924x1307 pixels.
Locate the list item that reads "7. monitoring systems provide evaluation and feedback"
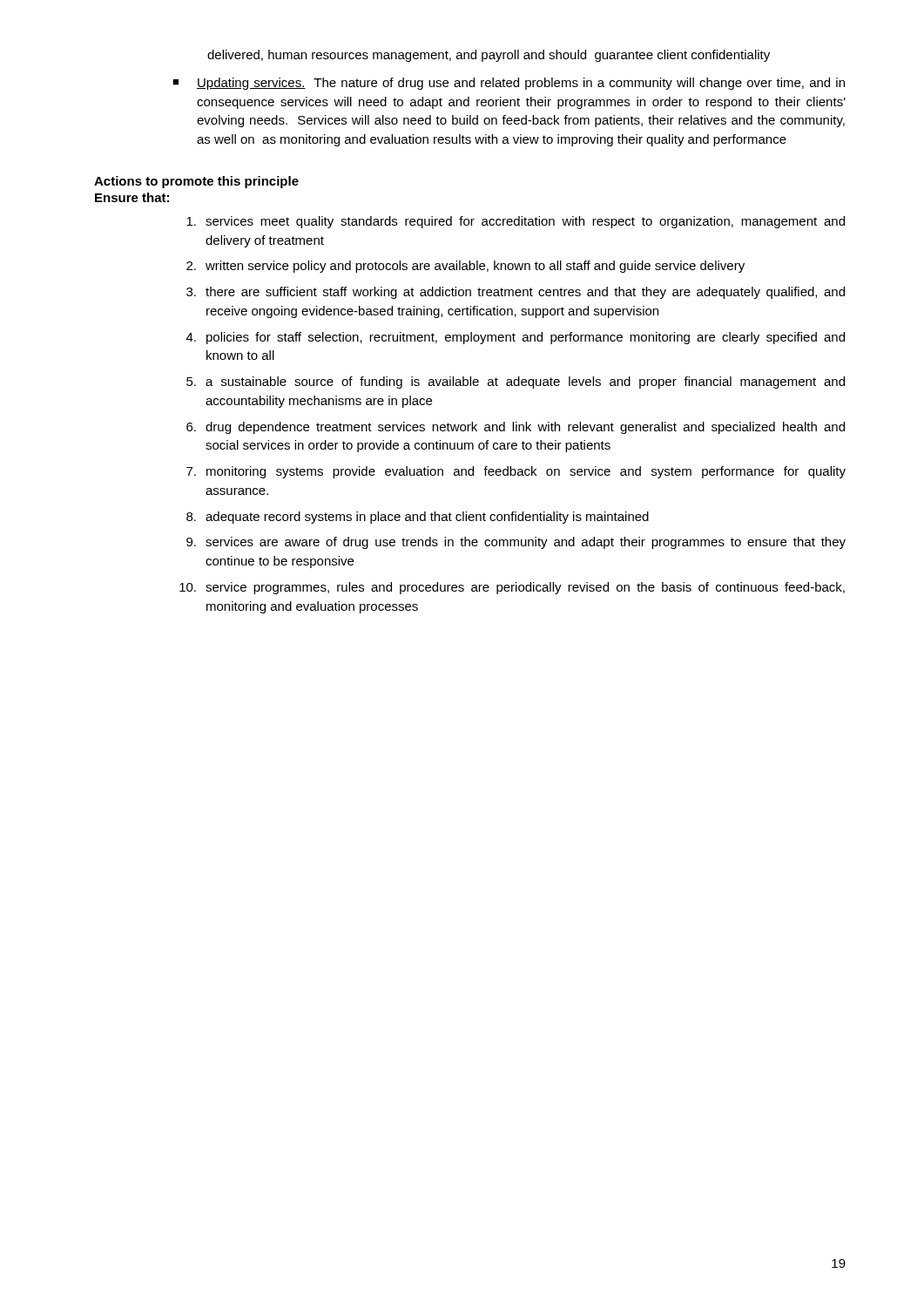pyautogui.click(x=505, y=481)
